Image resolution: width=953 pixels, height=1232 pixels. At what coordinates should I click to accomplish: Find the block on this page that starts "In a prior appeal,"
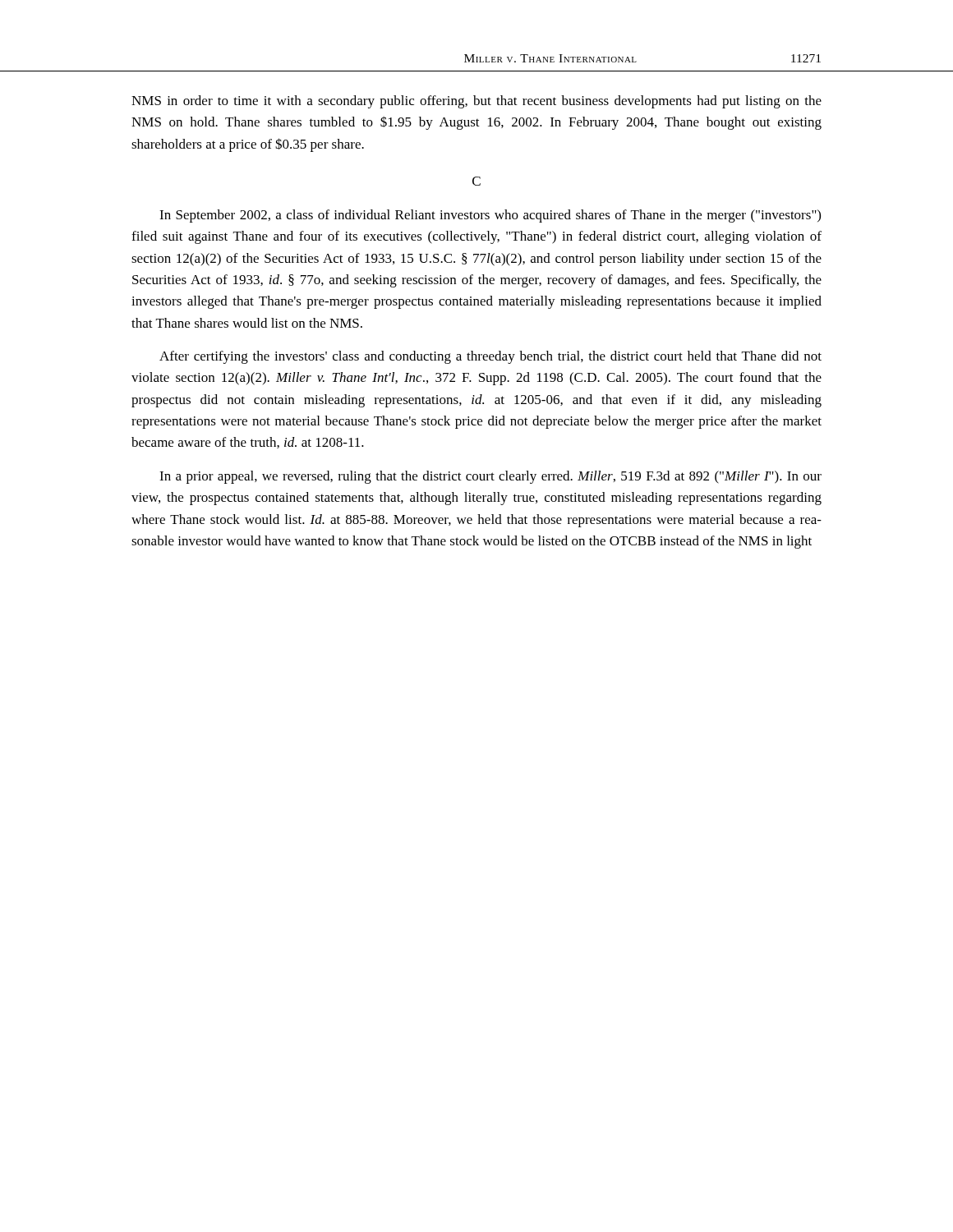click(x=476, y=508)
